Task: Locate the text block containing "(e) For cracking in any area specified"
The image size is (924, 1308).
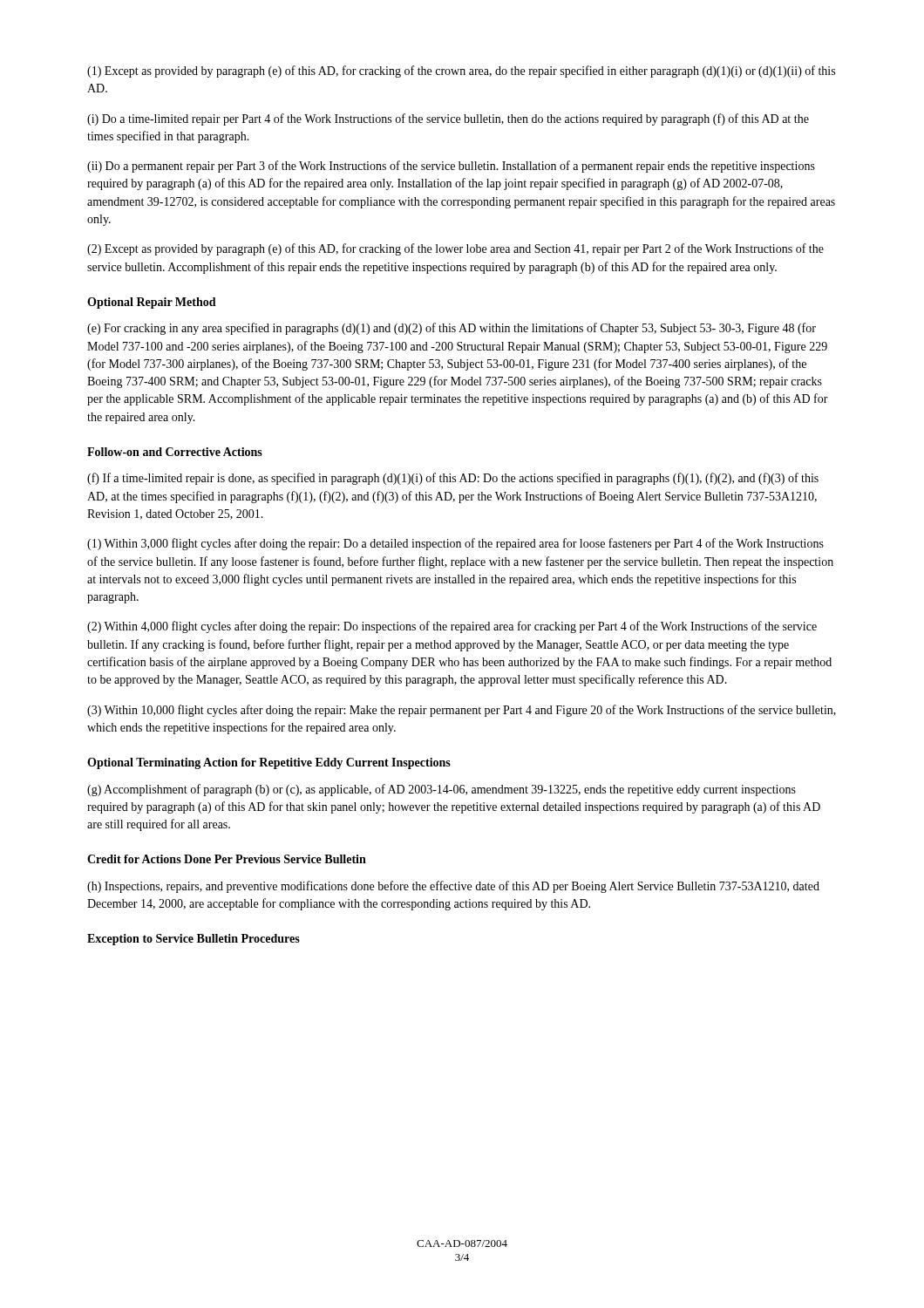Action: tap(457, 373)
